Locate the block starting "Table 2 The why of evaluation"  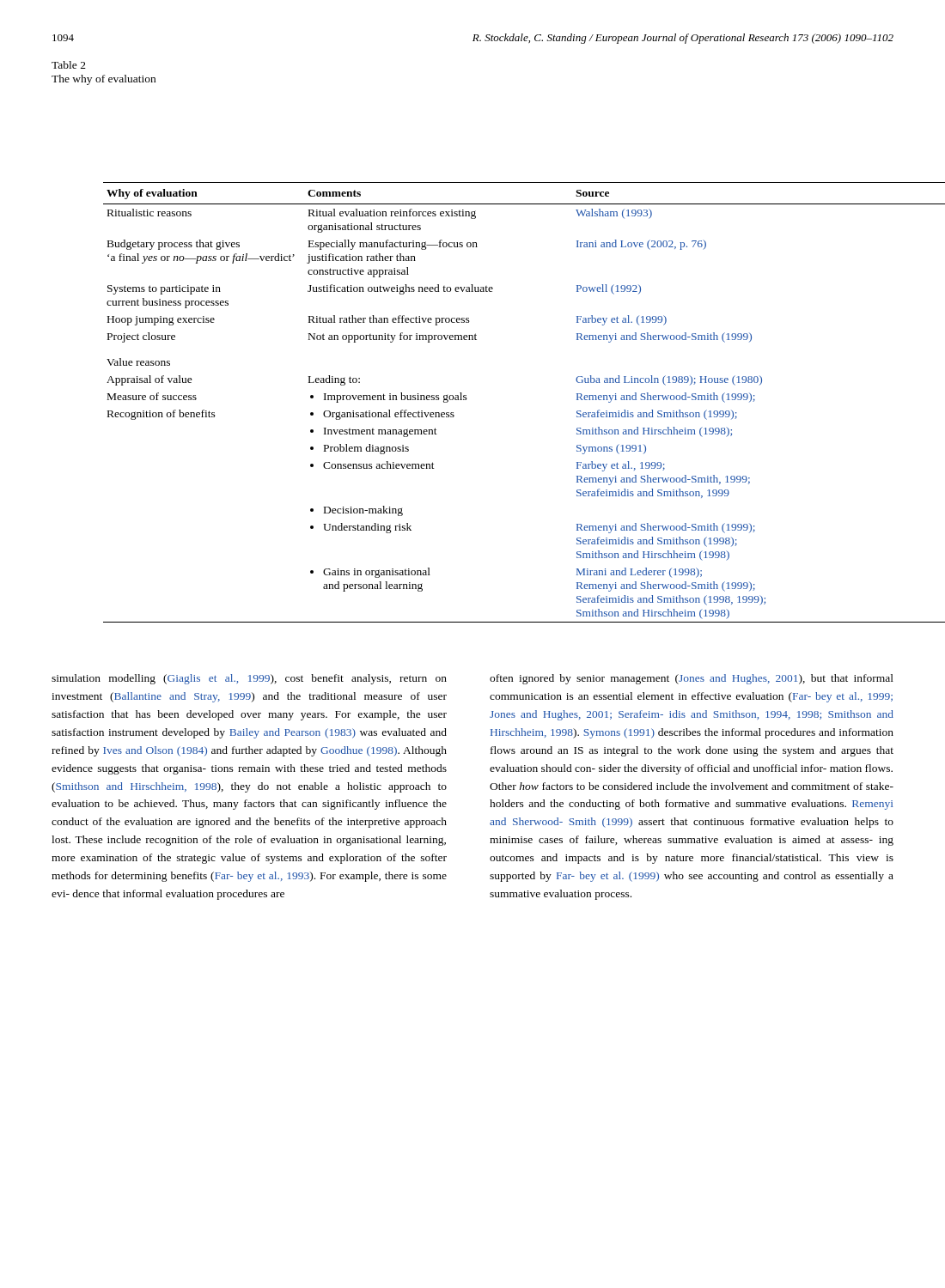point(104,72)
